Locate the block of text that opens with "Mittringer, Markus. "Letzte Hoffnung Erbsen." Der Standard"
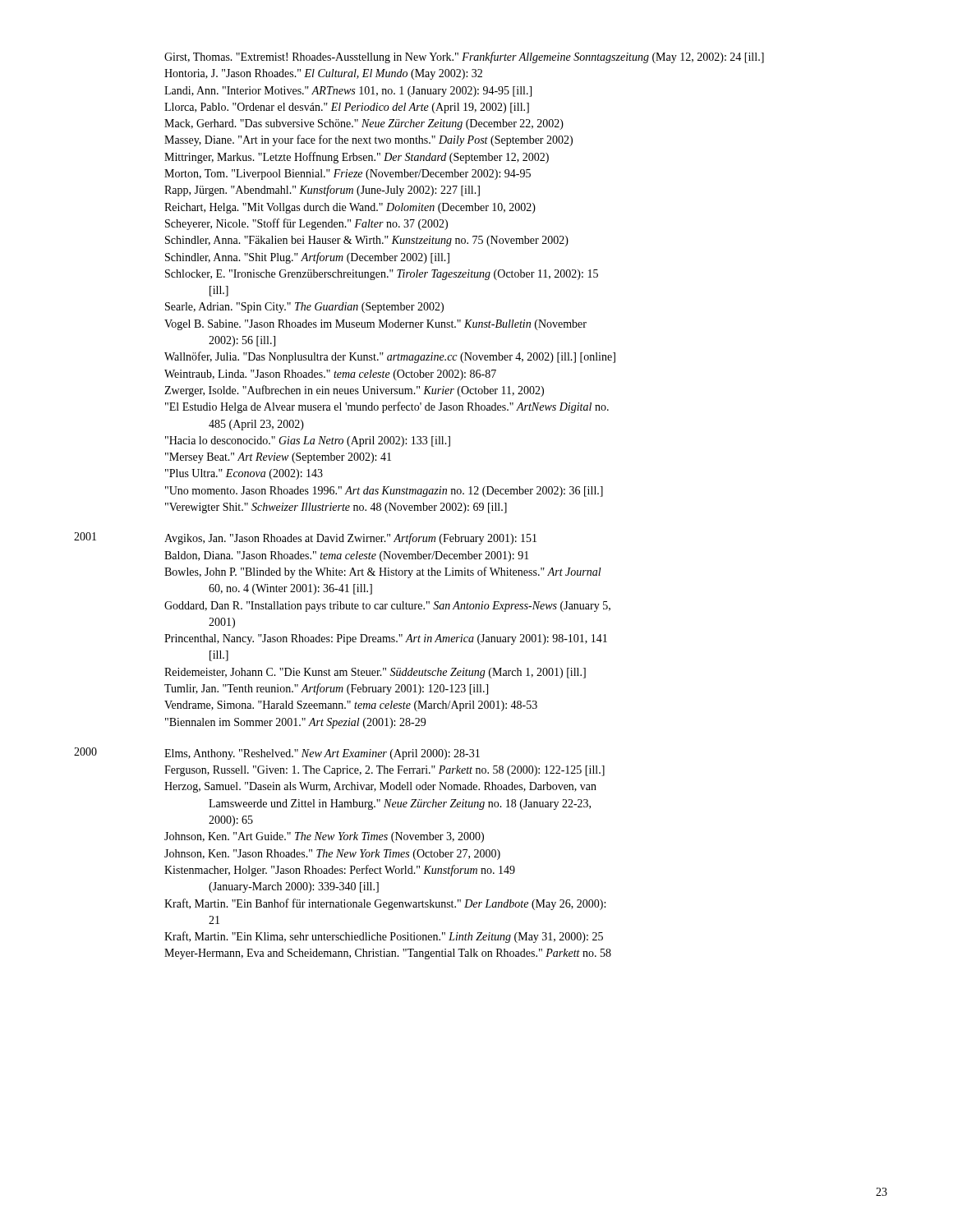 pos(357,157)
